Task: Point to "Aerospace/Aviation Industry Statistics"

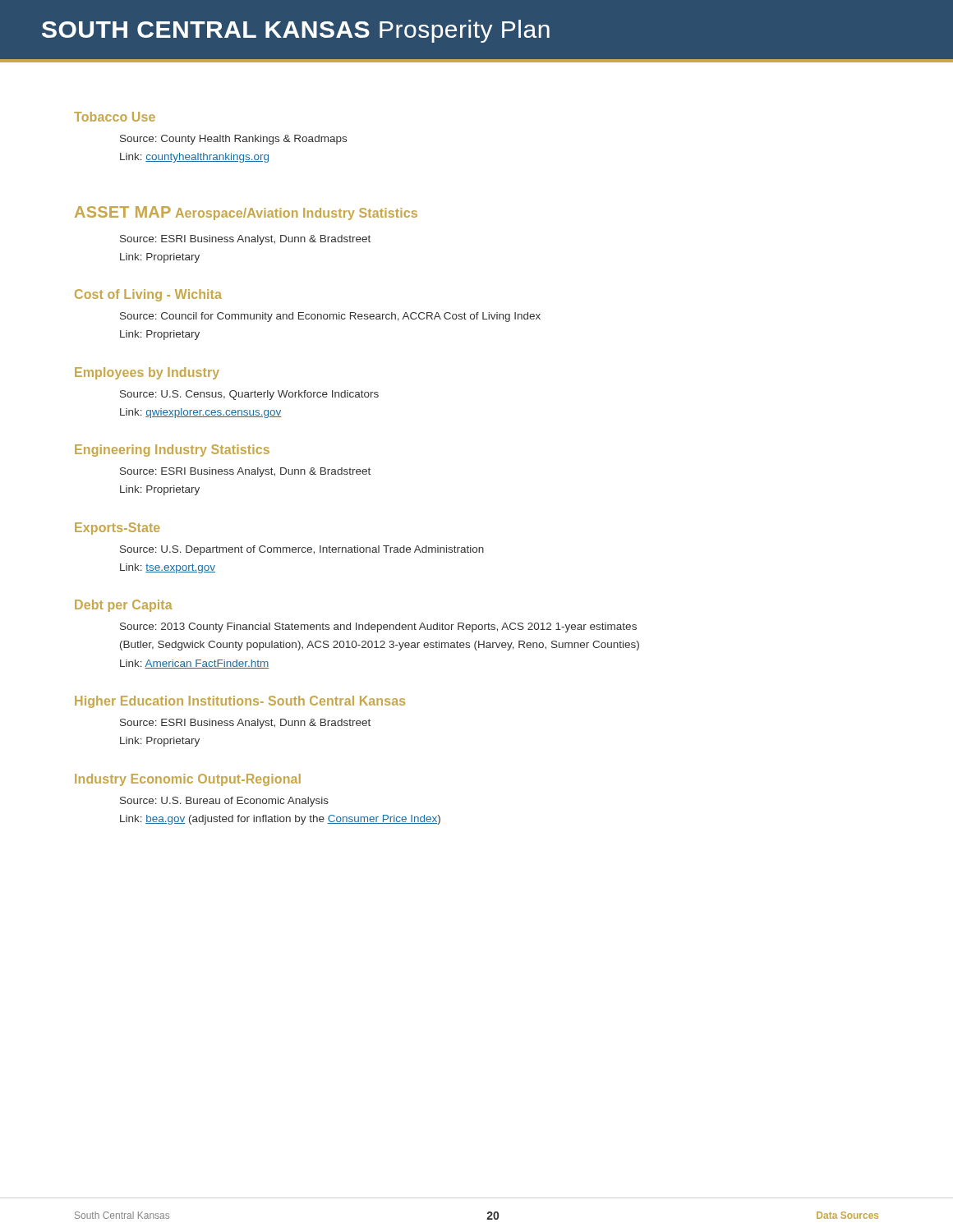Action: point(296,213)
